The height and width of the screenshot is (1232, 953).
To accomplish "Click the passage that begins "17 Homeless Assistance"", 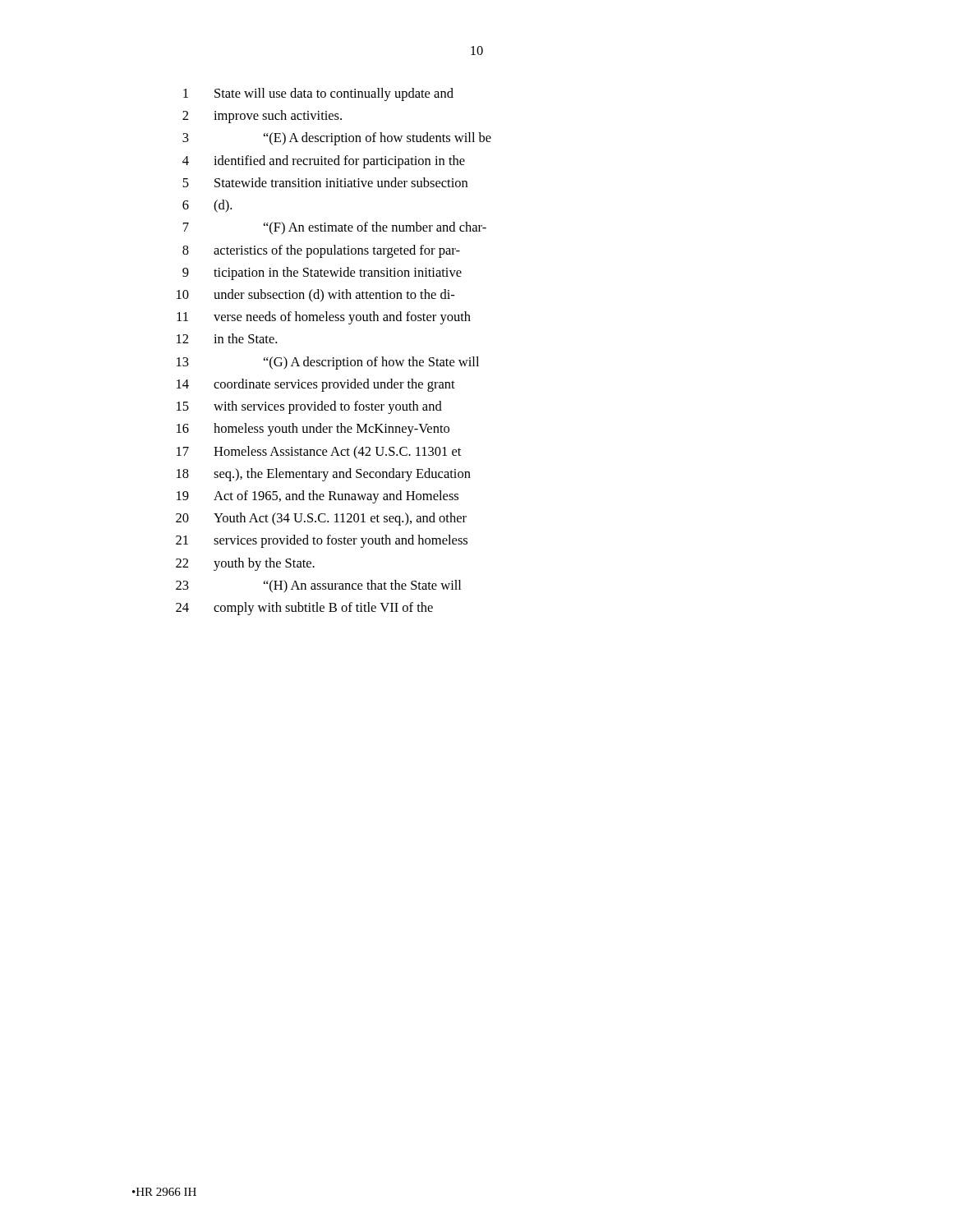I will 319,453.
